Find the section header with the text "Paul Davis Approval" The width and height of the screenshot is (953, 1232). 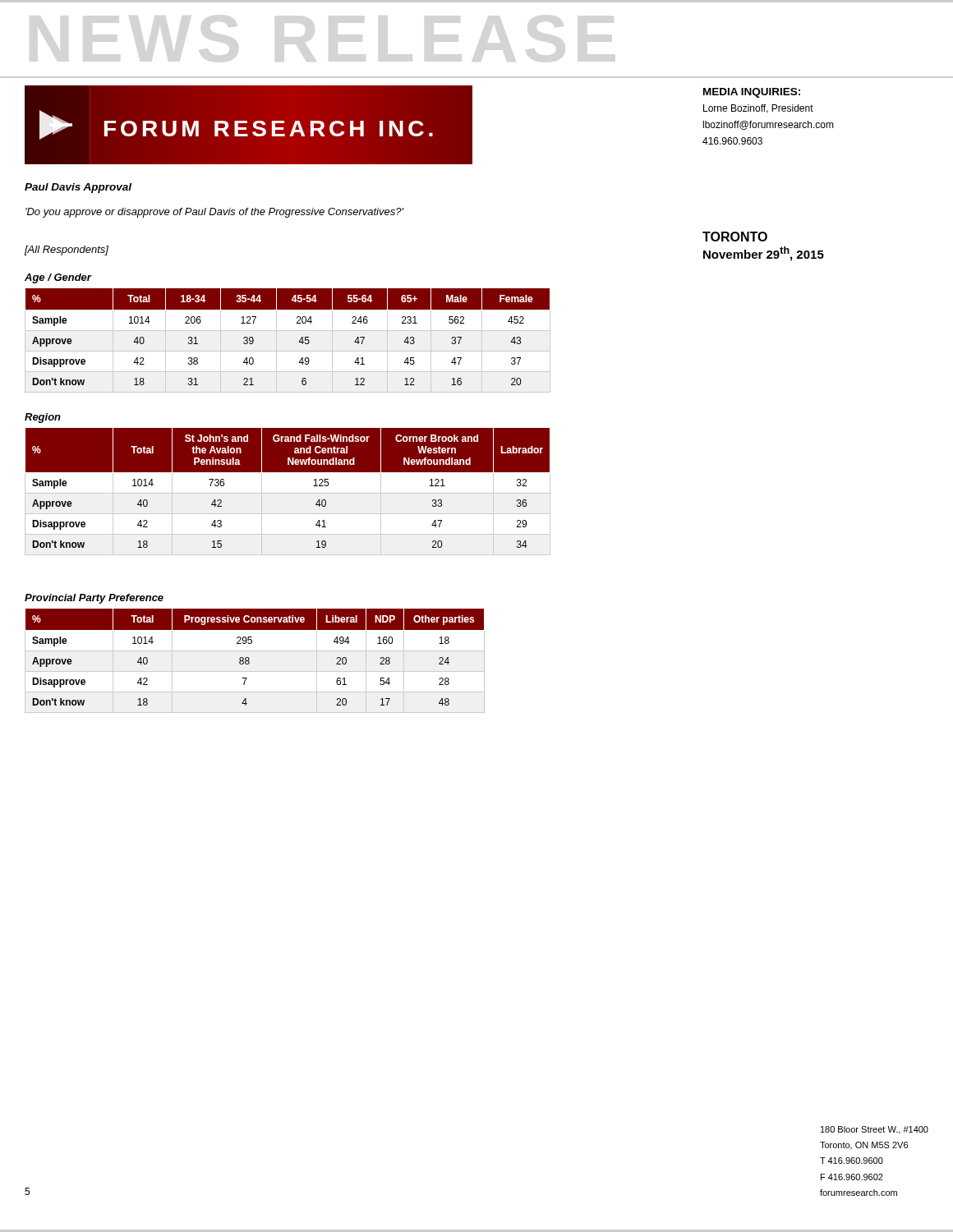click(x=78, y=187)
